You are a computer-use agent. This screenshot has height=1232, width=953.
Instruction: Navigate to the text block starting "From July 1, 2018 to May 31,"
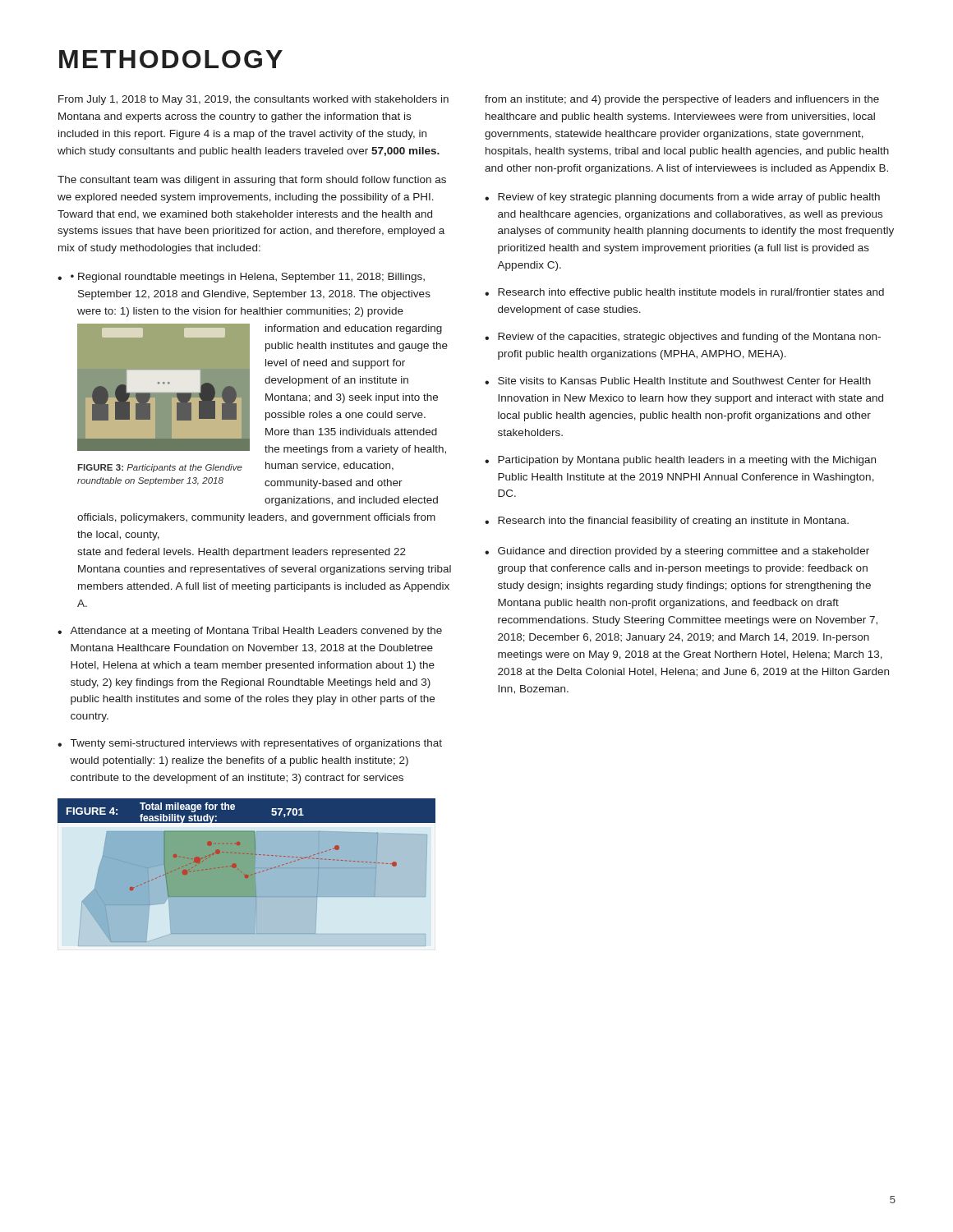coord(255,126)
